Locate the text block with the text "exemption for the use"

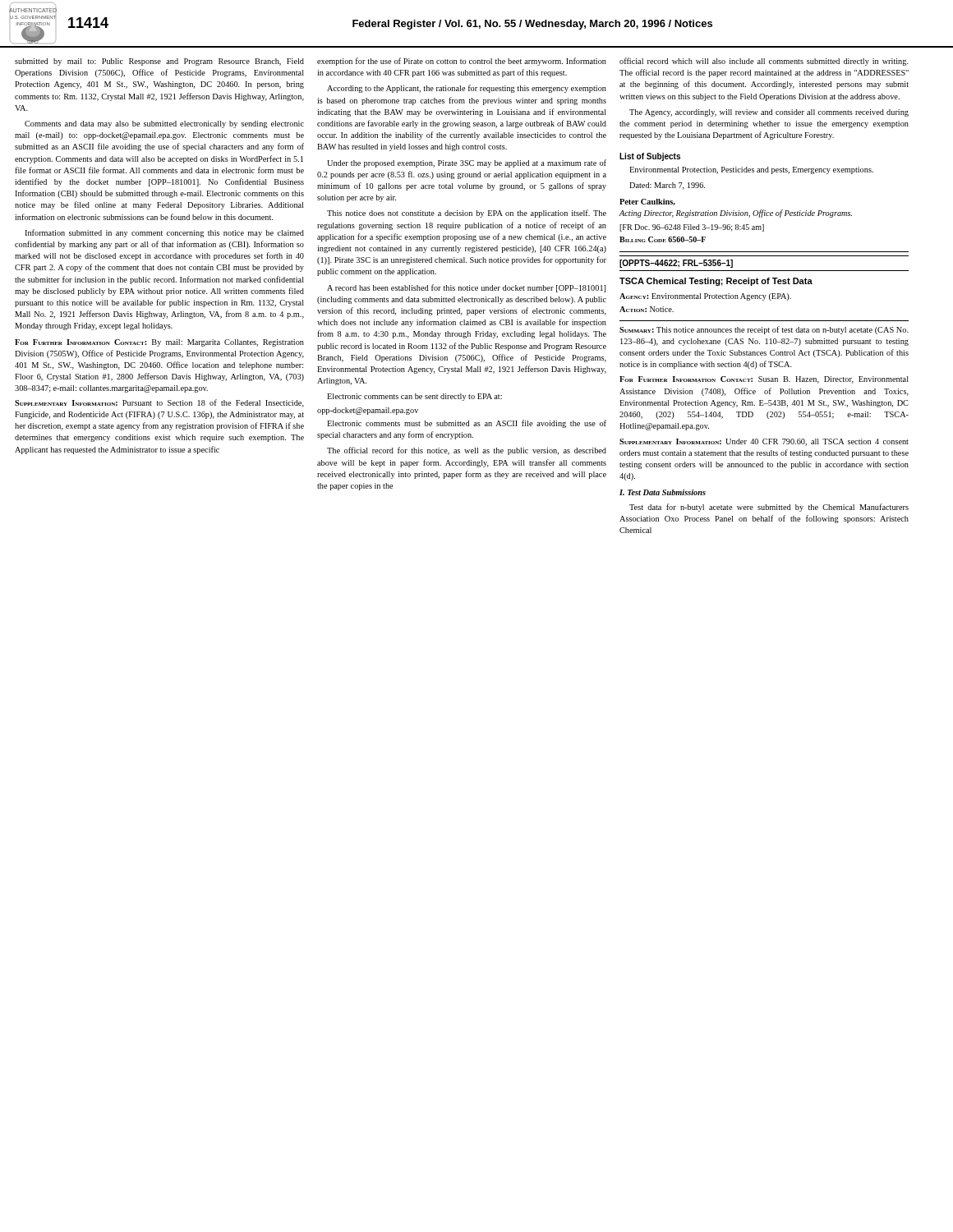462,62
